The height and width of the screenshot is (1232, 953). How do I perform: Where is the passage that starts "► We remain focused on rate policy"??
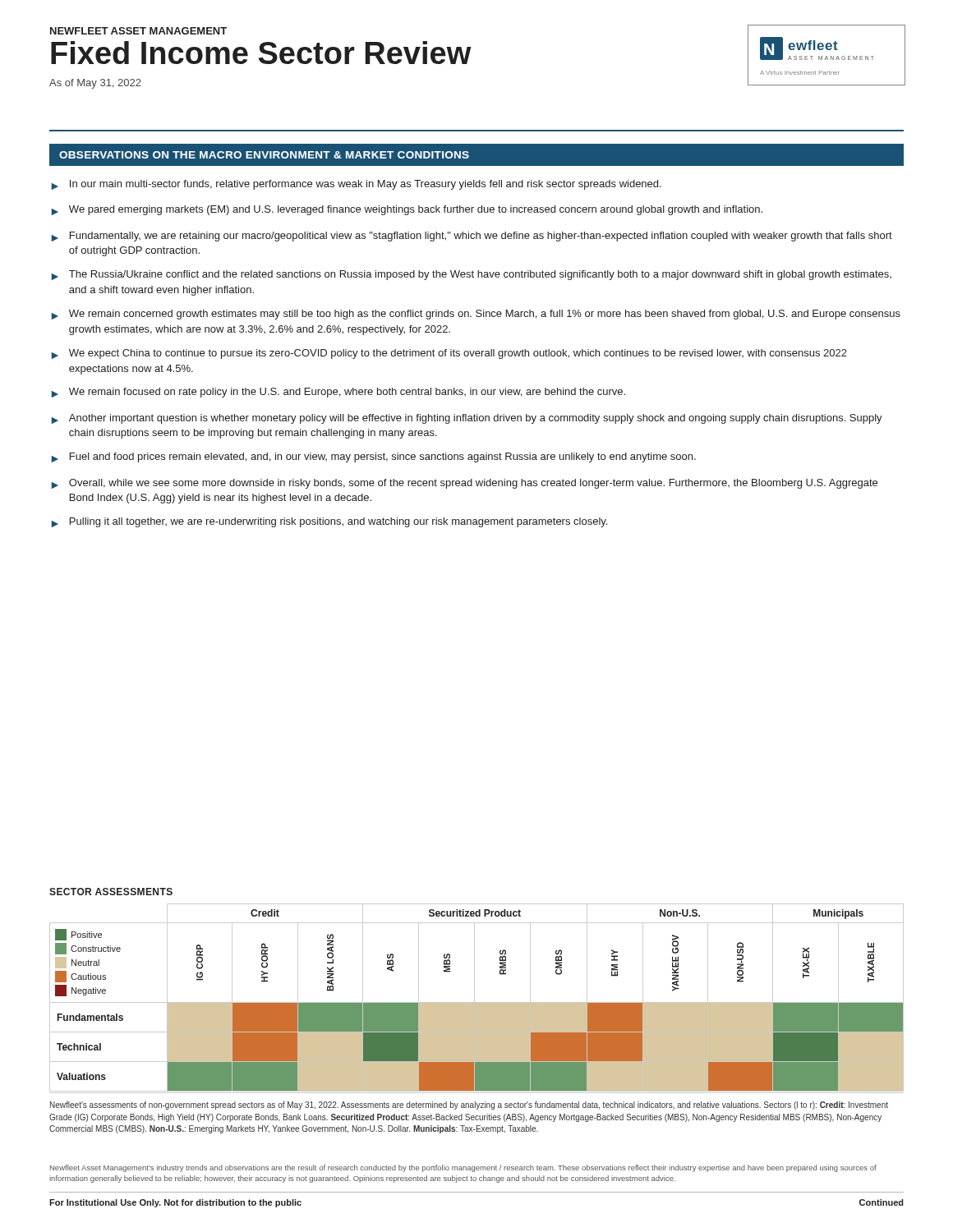(476, 393)
